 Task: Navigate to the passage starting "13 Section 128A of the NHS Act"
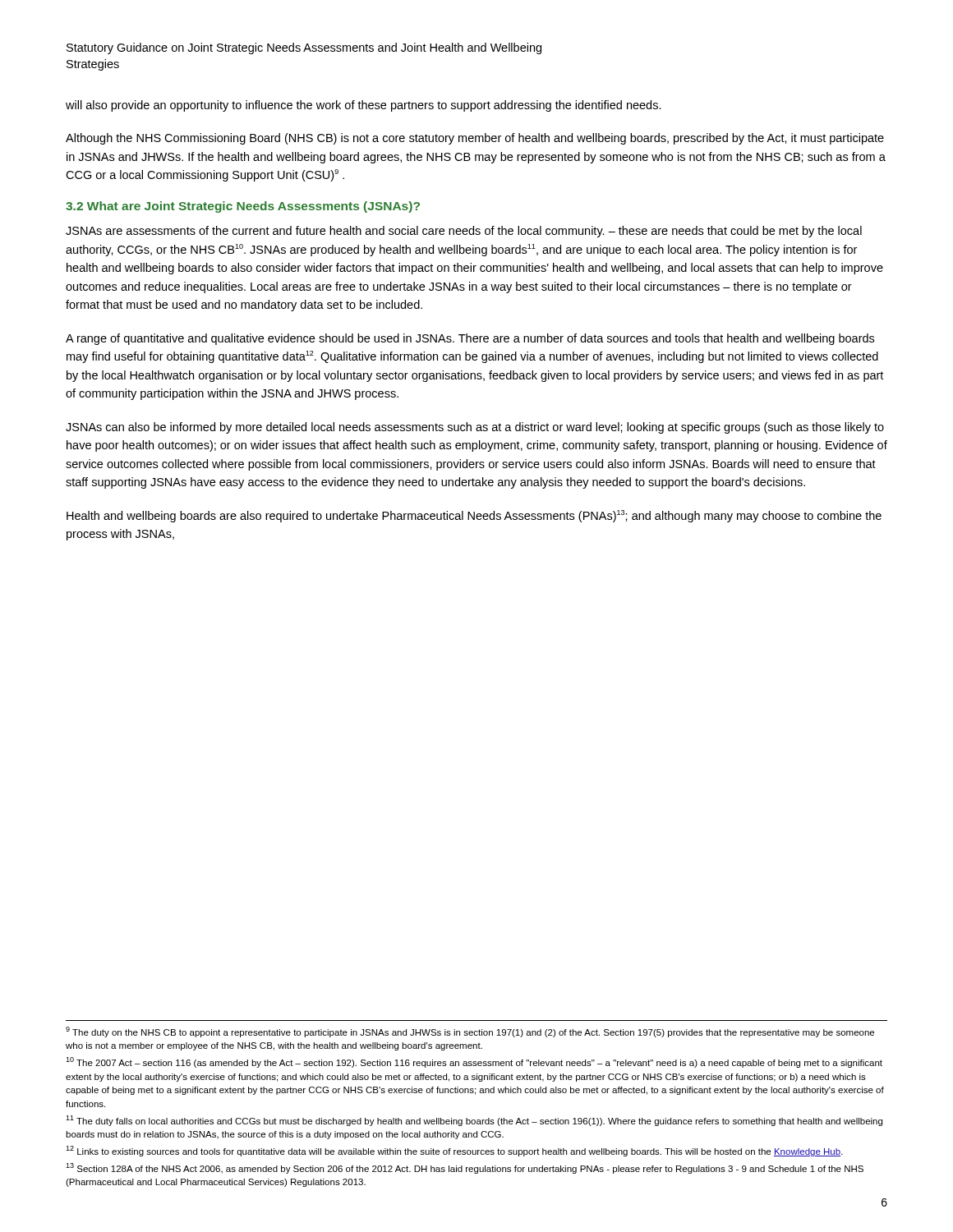pos(465,1175)
